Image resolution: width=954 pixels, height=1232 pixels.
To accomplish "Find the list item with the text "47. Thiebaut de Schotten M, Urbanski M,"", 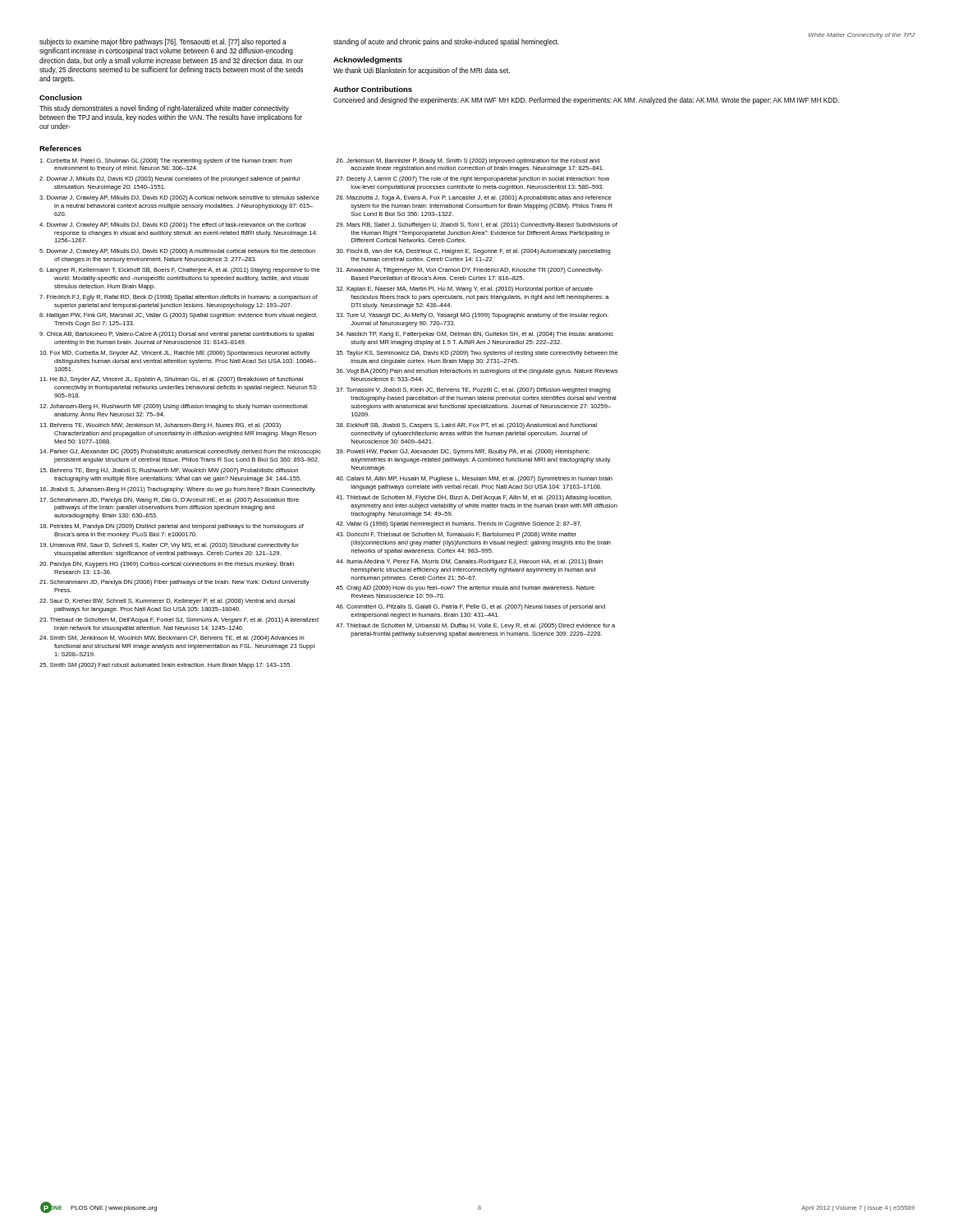I will tap(476, 629).
